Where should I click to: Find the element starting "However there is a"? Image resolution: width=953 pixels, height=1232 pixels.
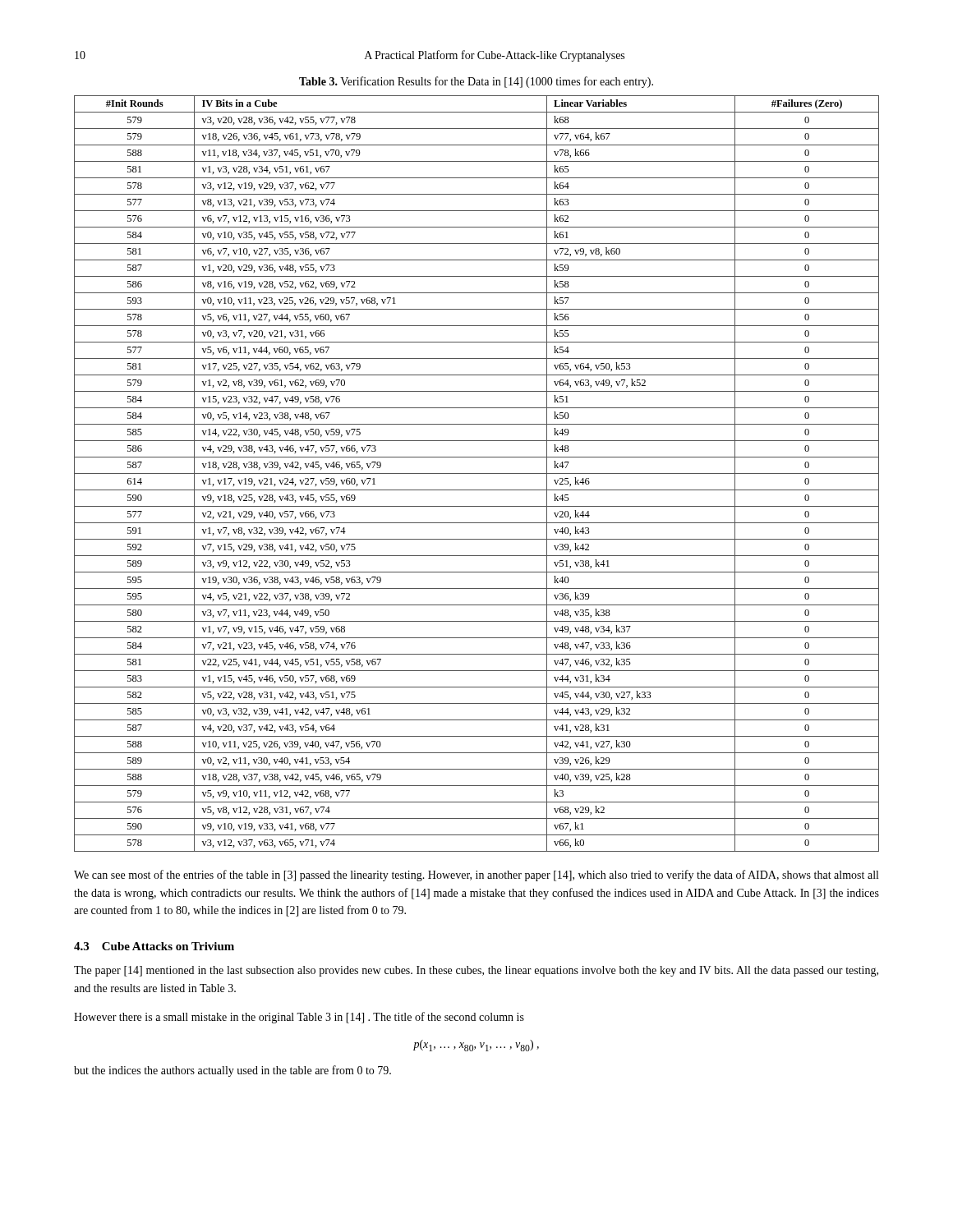pos(299,1018)
